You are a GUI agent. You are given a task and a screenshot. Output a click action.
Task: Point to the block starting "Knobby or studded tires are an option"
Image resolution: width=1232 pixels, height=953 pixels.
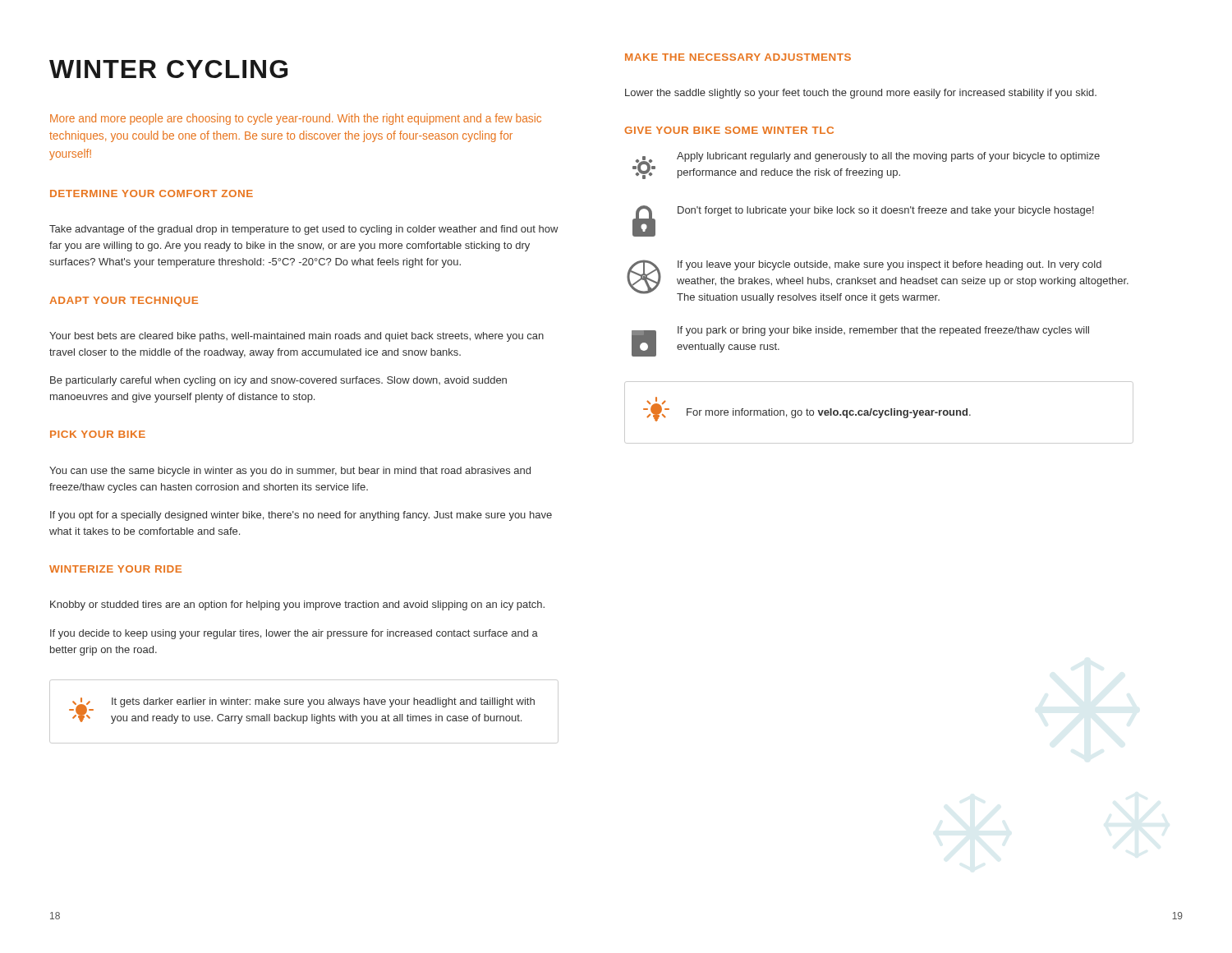(304, 605)
